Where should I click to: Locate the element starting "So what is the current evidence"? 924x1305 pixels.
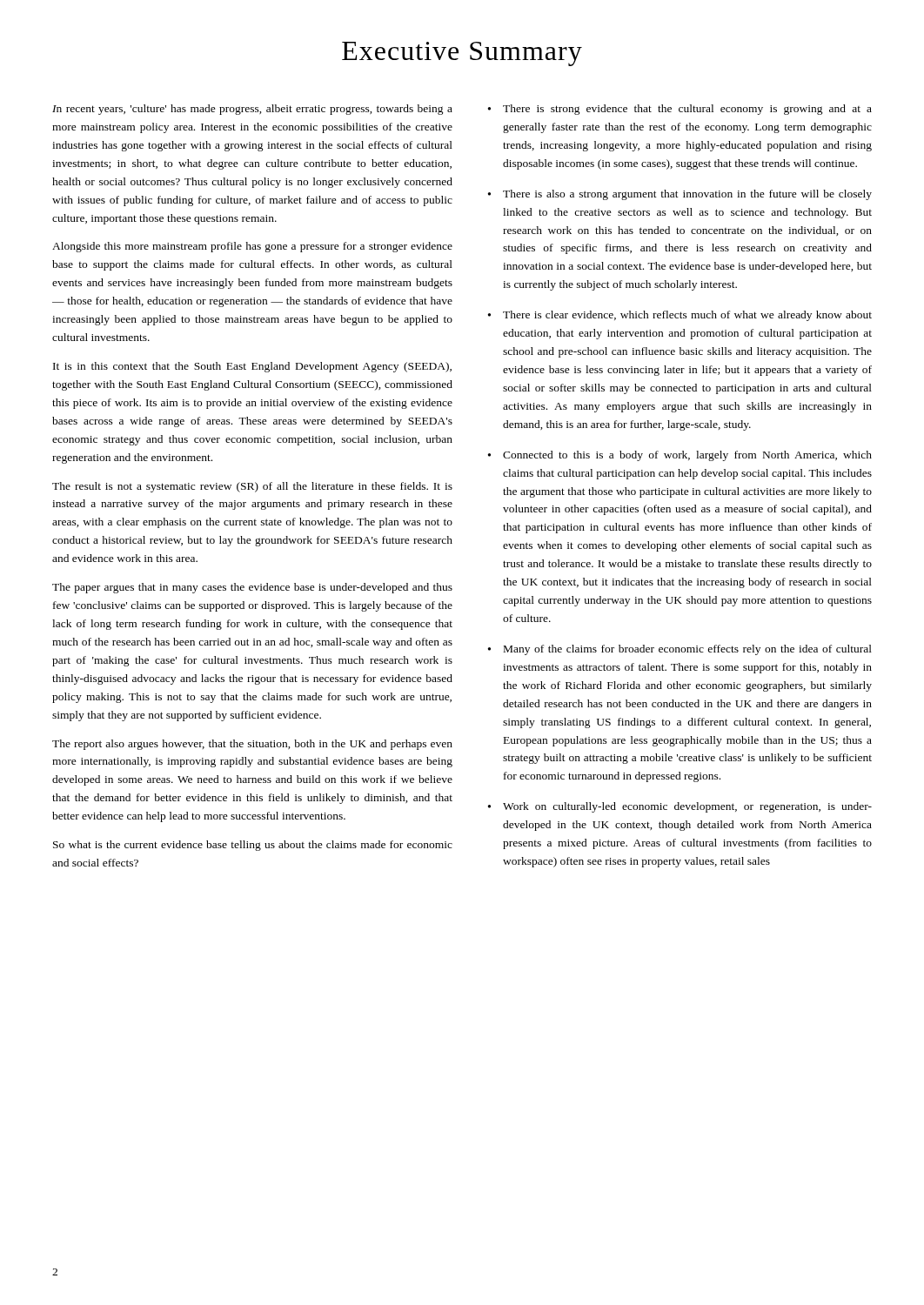coord(252,854)
